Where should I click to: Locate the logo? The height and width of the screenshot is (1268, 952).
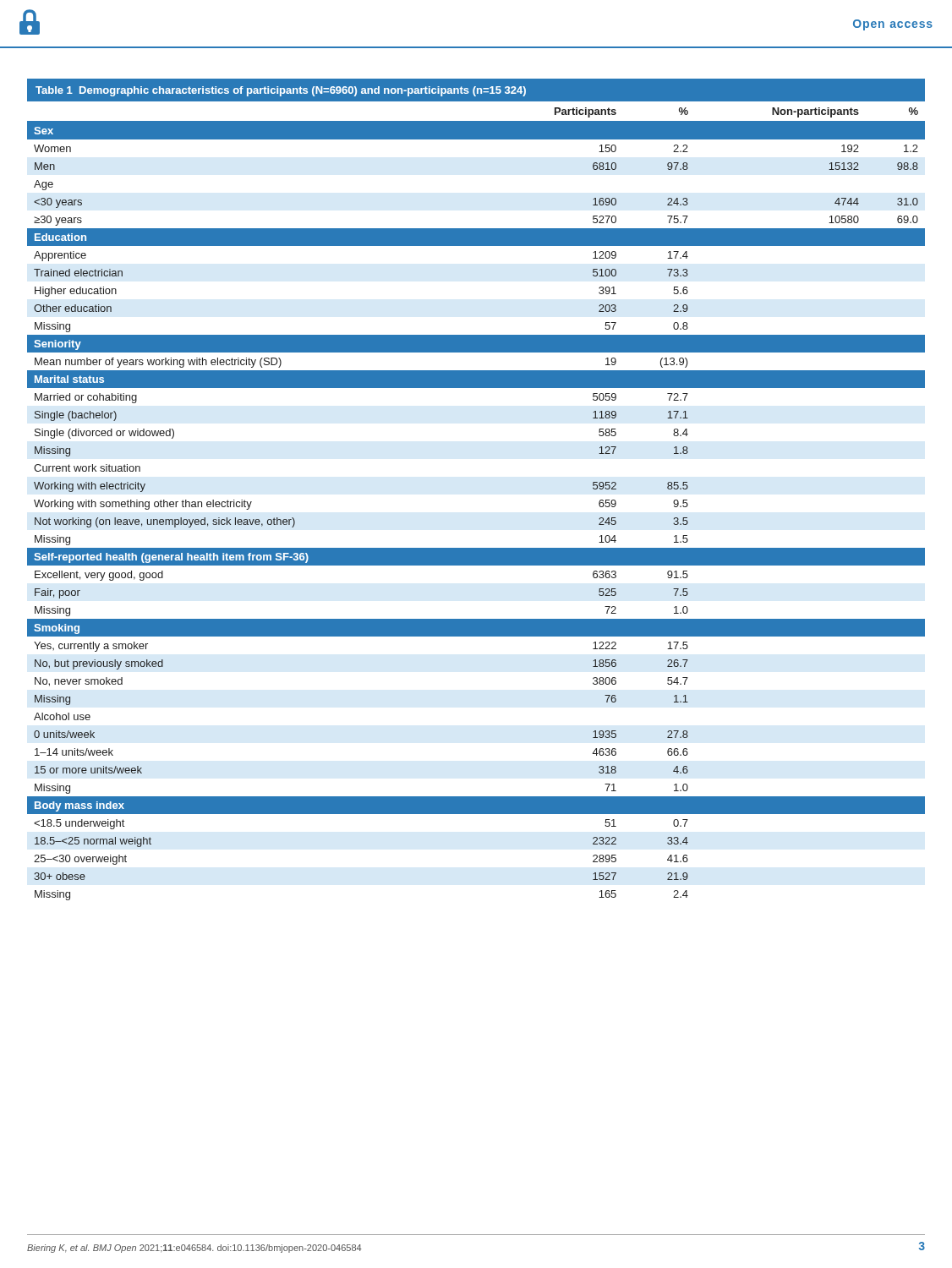tap(30, 23)
